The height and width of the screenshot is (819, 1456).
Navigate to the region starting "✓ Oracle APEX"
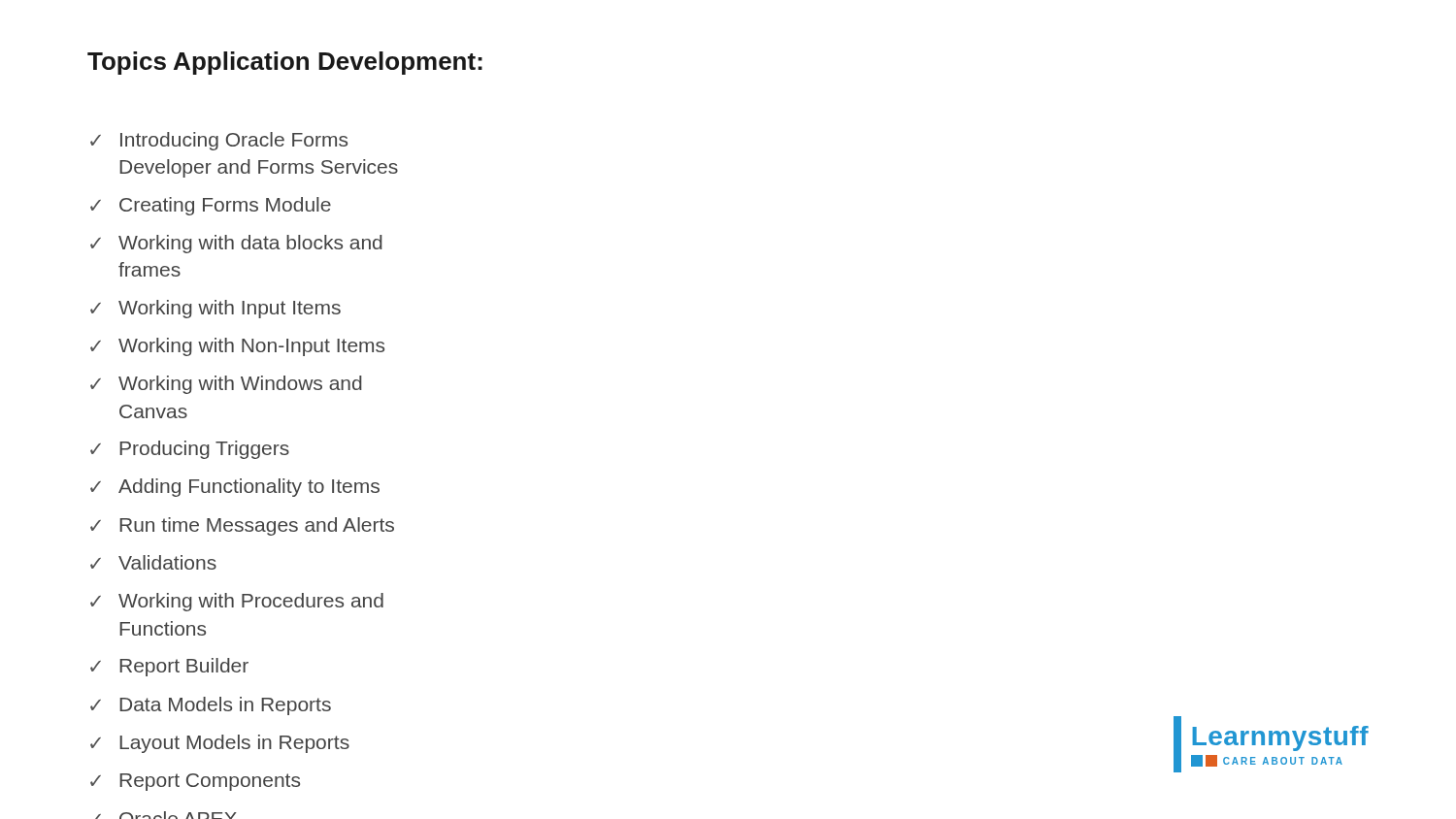(x=166, y=815)
